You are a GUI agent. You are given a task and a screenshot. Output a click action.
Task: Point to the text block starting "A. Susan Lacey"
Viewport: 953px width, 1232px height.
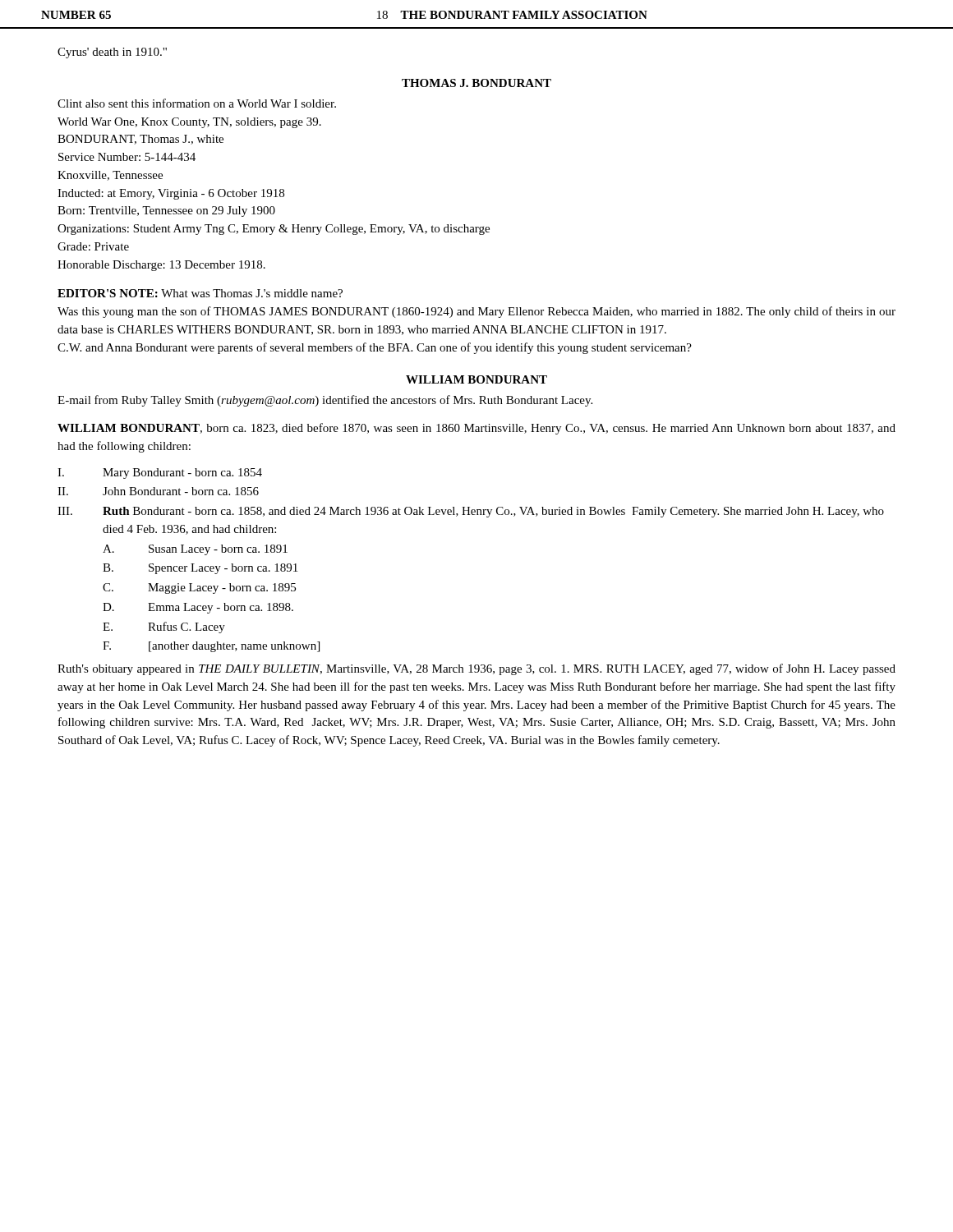pyautogui.click(x=195, y=550)
